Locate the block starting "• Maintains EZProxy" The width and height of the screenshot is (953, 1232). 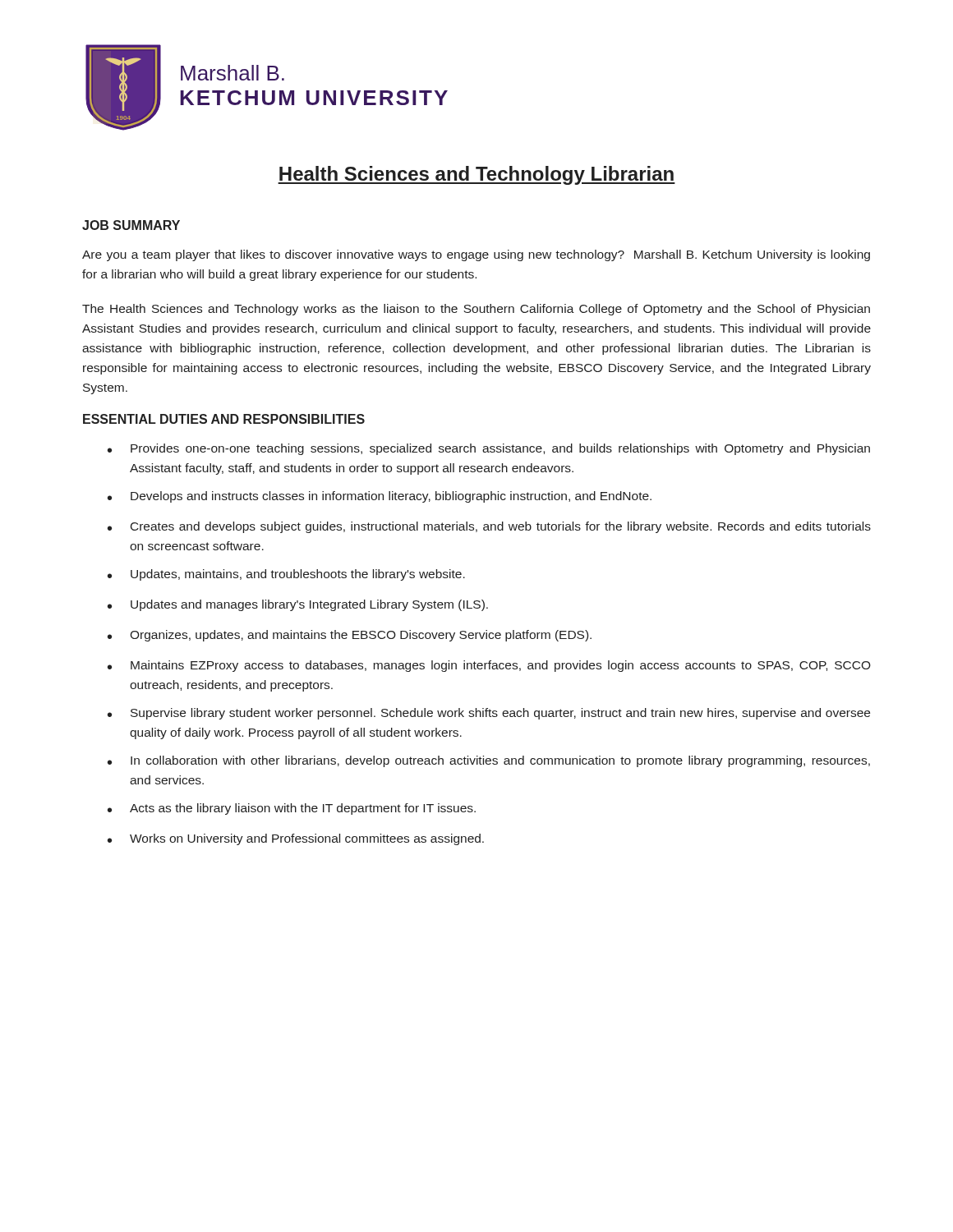pos(489,675)
